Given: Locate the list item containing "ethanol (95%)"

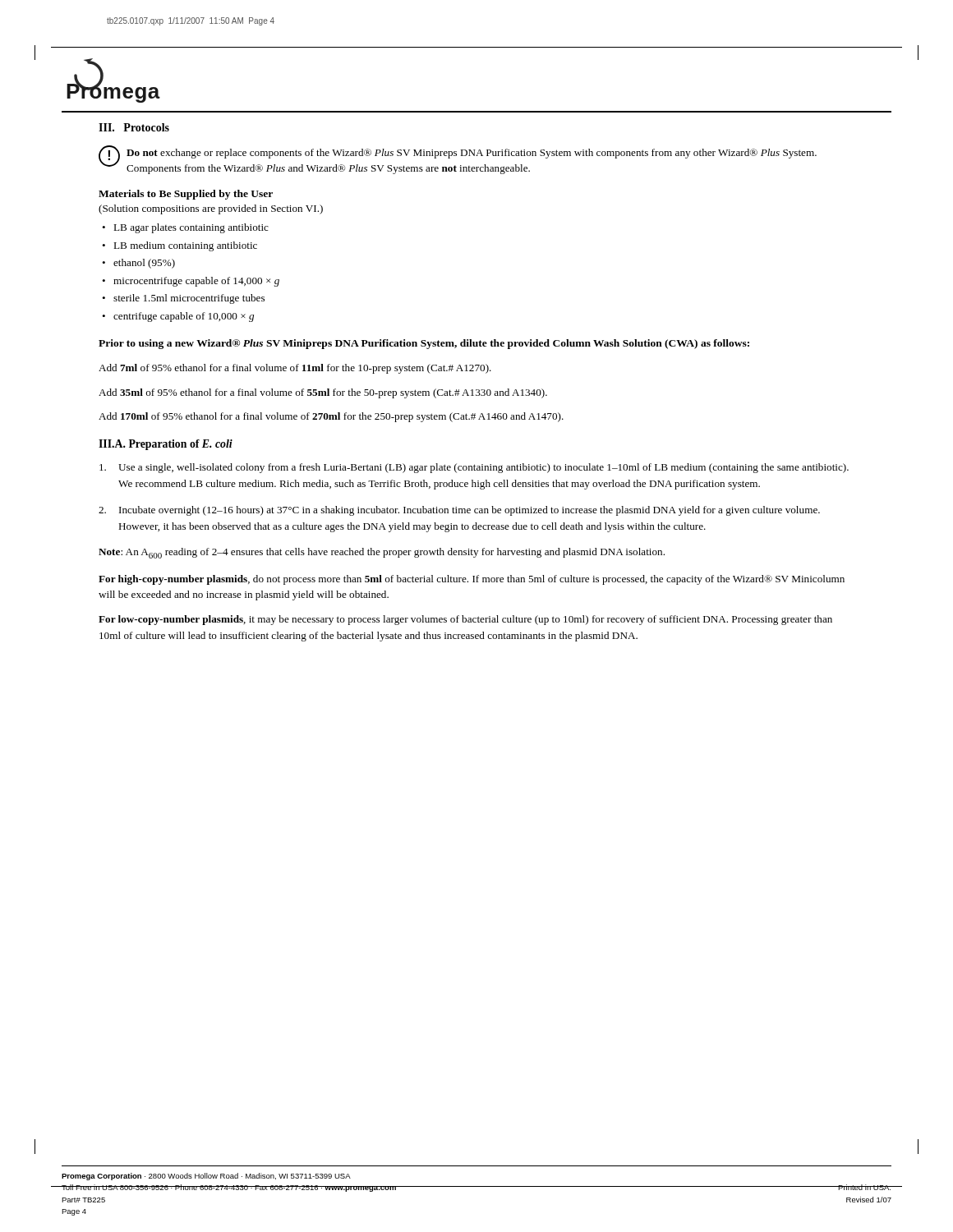Looking at the screenshot, I should coord(144,263).
